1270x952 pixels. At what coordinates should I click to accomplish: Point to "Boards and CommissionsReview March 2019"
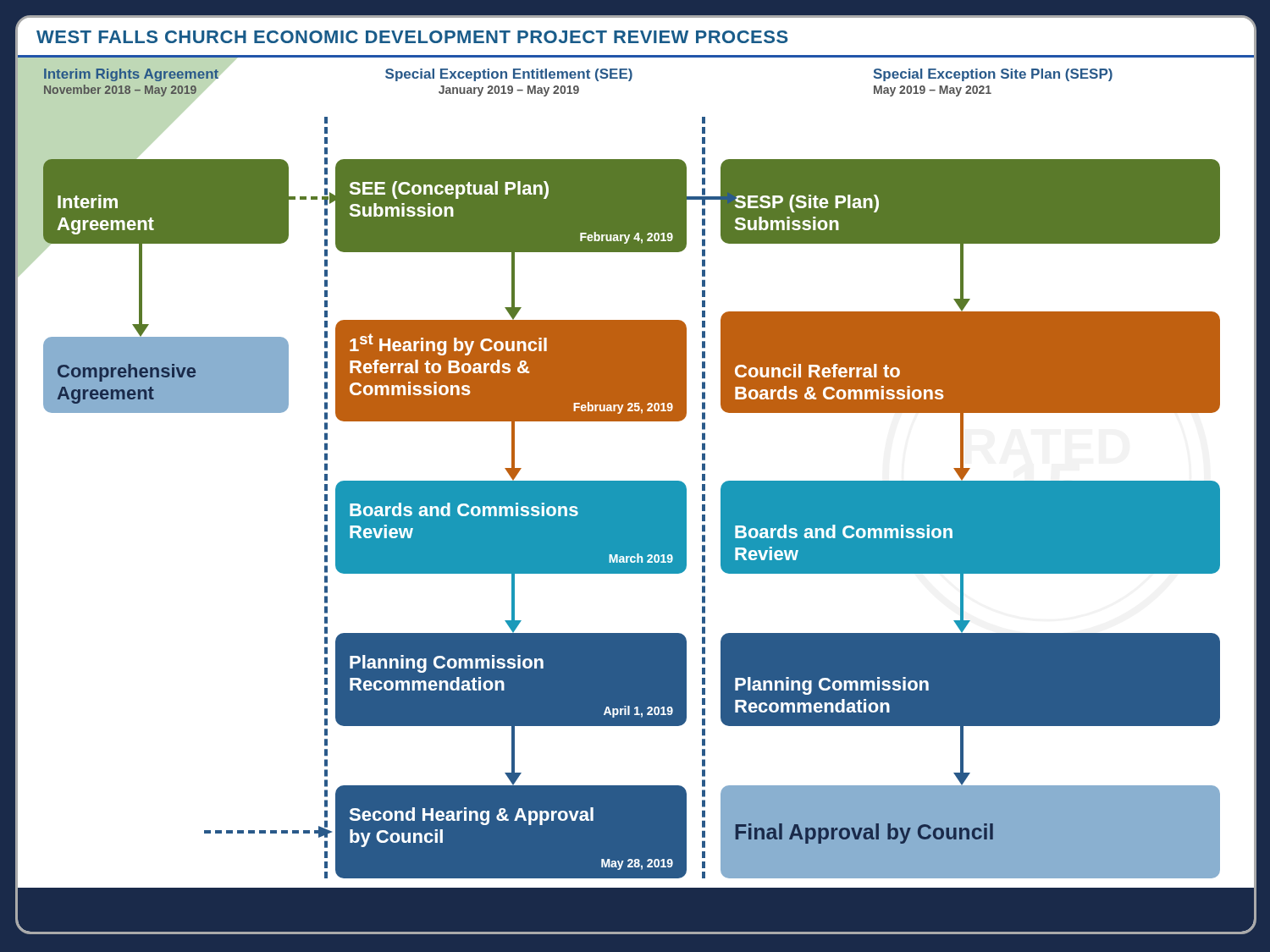(464, 509)
